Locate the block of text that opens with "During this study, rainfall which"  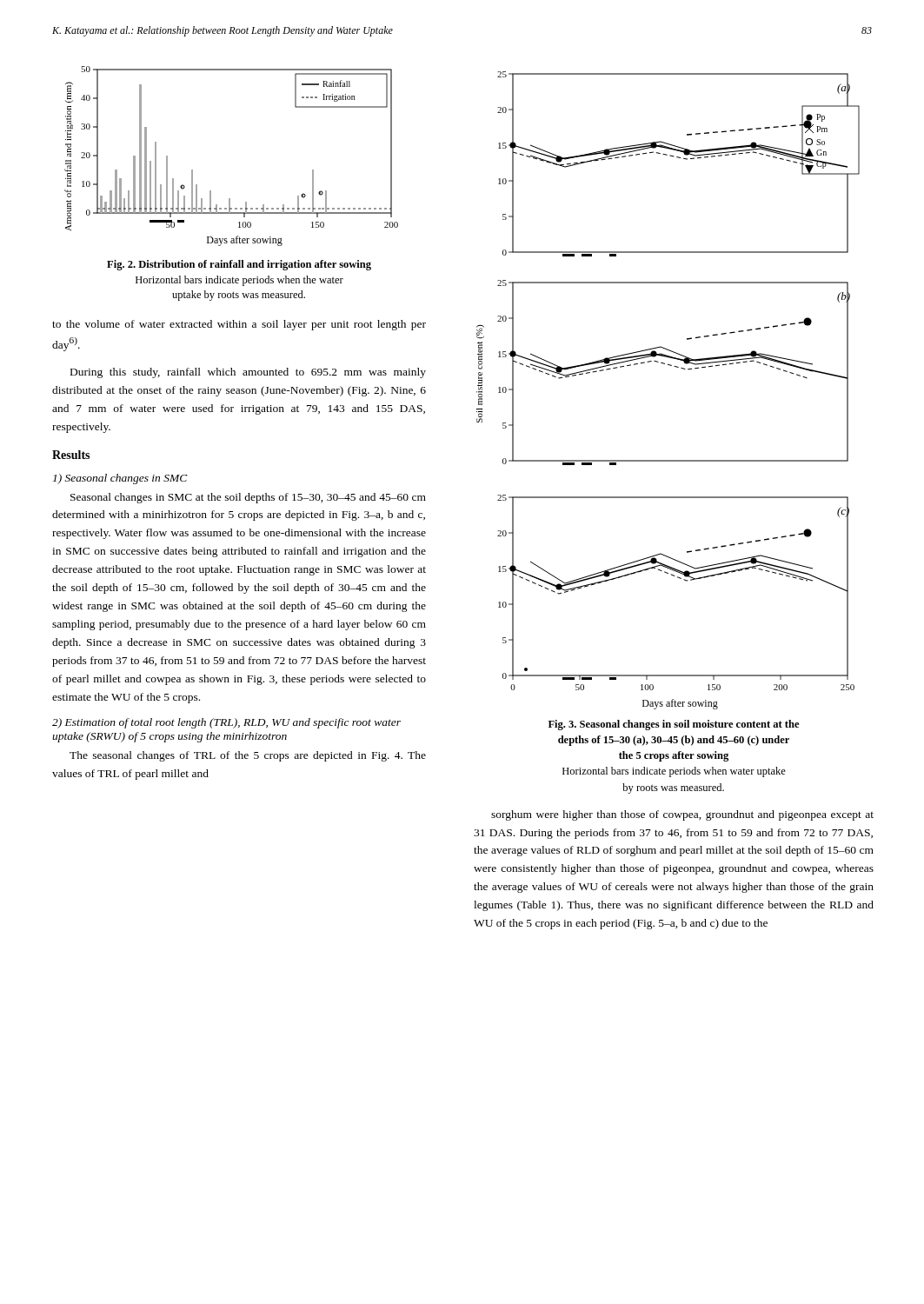click(x=239, y=399)
